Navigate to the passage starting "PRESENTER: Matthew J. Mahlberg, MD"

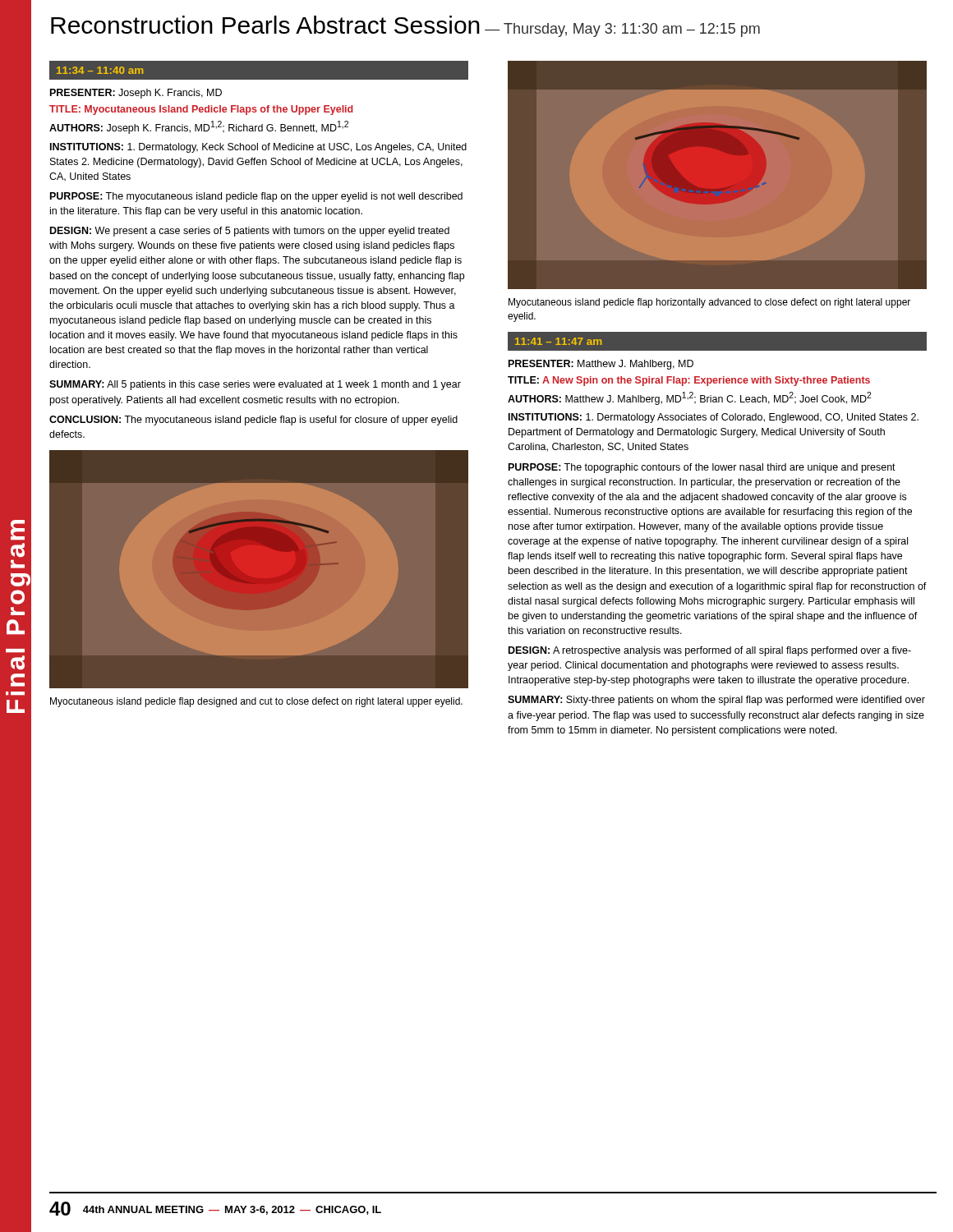tap(601, 364)
